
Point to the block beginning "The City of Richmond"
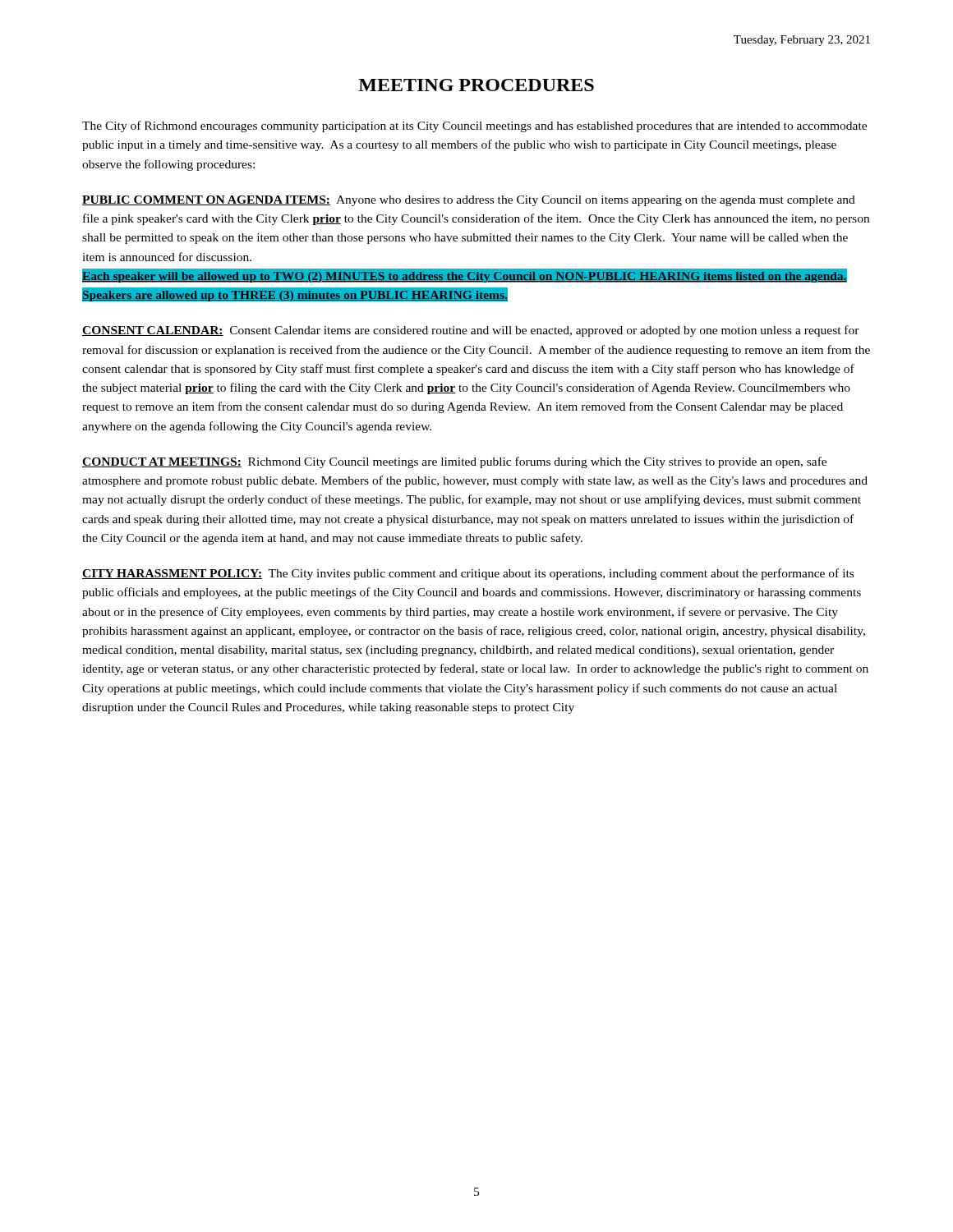click(x=475, y=144)
